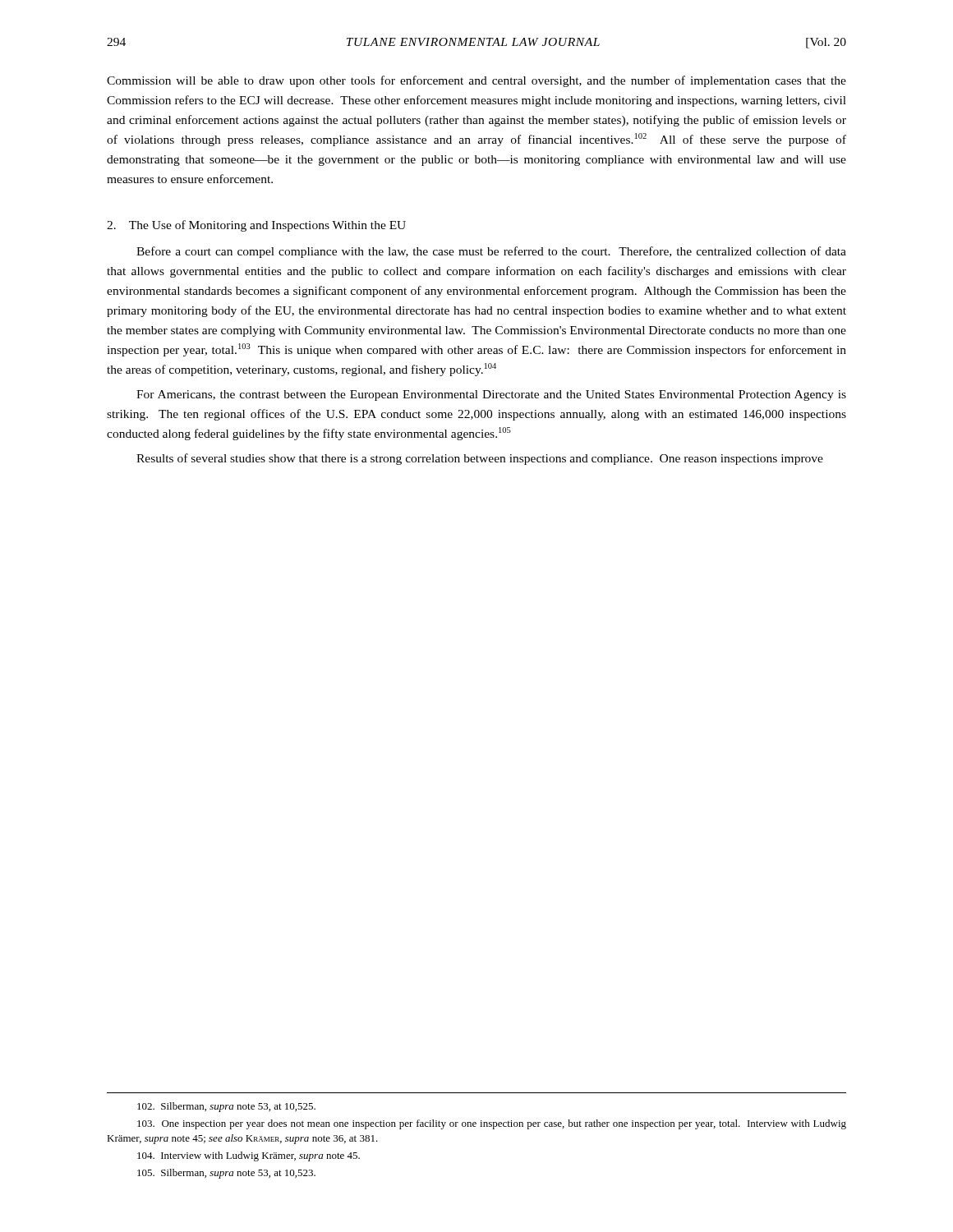Find the block starting "Commission will be"

(476, 129)
